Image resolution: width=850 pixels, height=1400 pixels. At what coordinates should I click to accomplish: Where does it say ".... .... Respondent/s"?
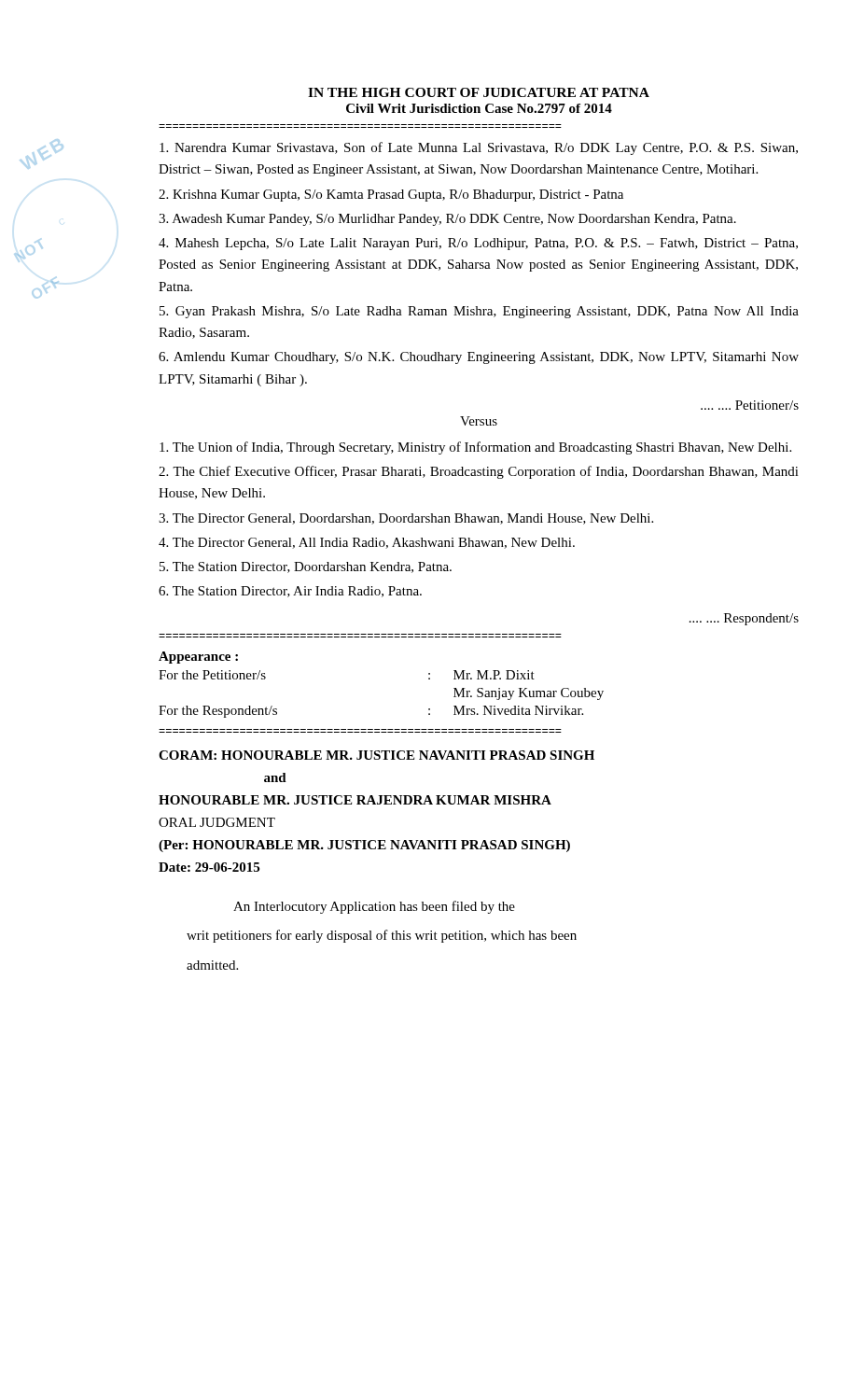(x=743, y=617)
